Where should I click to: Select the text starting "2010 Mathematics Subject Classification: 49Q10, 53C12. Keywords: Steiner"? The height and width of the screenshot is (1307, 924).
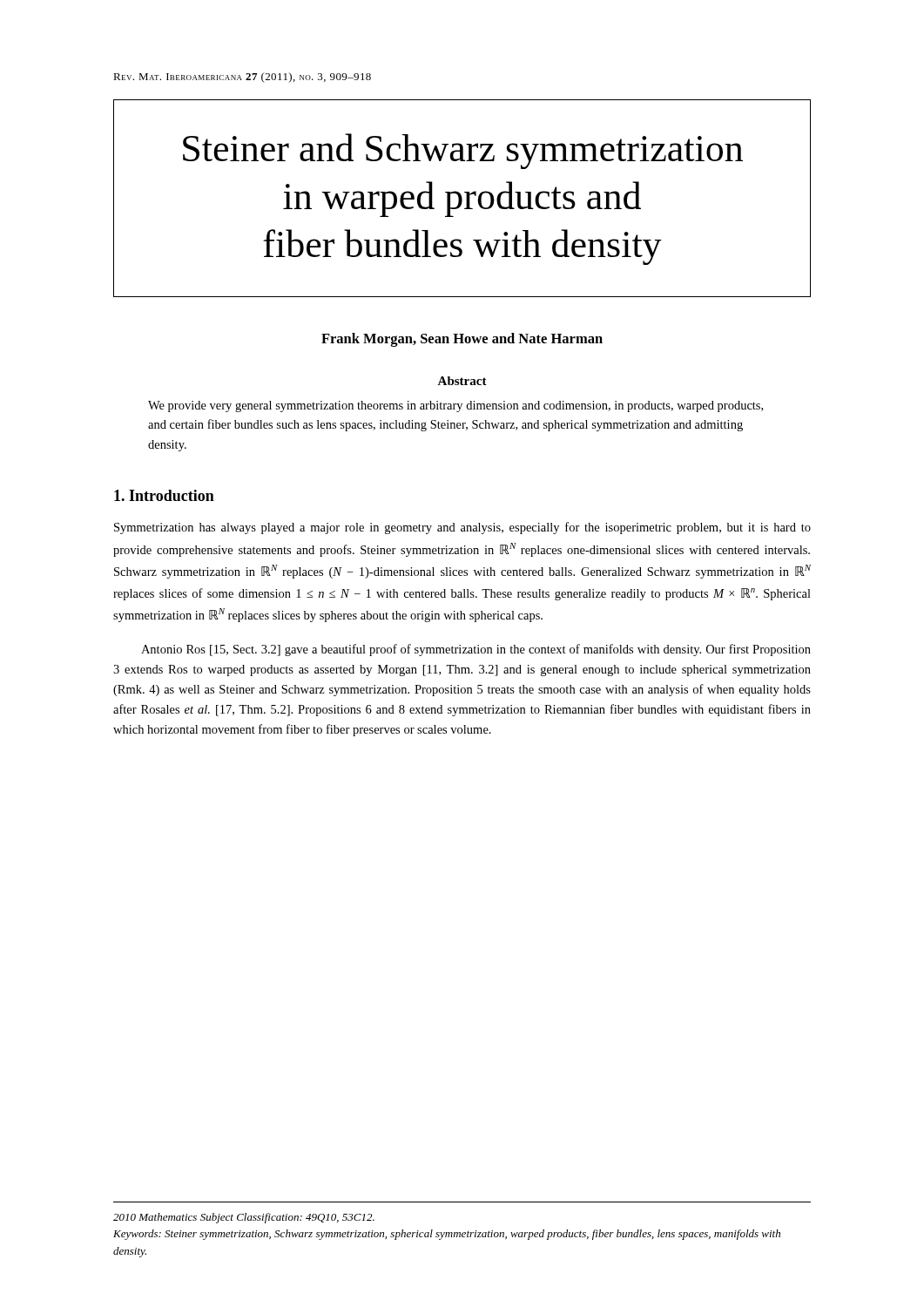(447, 1233)
